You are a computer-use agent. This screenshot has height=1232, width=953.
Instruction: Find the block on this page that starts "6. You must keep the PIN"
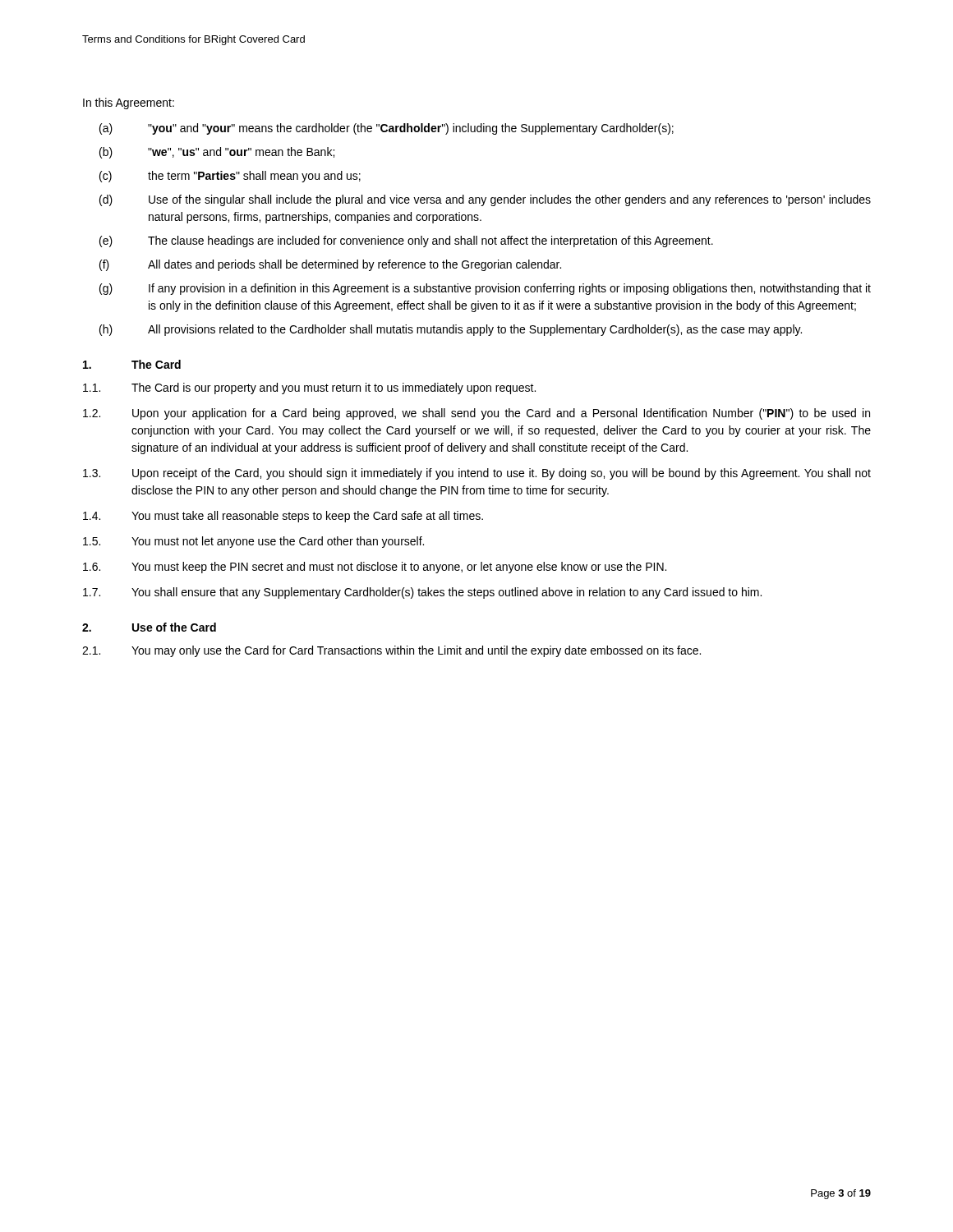476,567
